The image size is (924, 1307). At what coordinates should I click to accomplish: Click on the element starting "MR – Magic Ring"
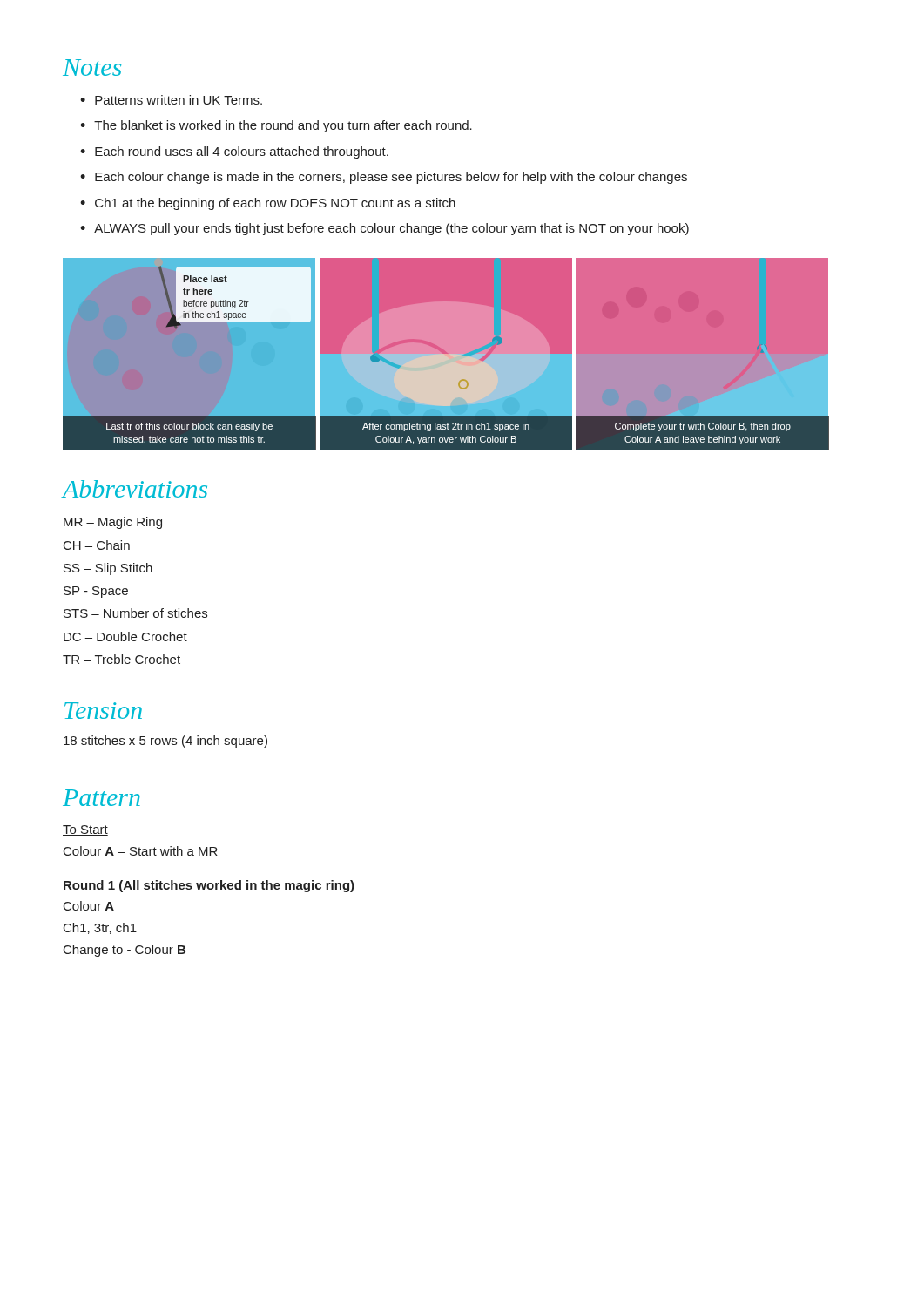pos(113,522)
